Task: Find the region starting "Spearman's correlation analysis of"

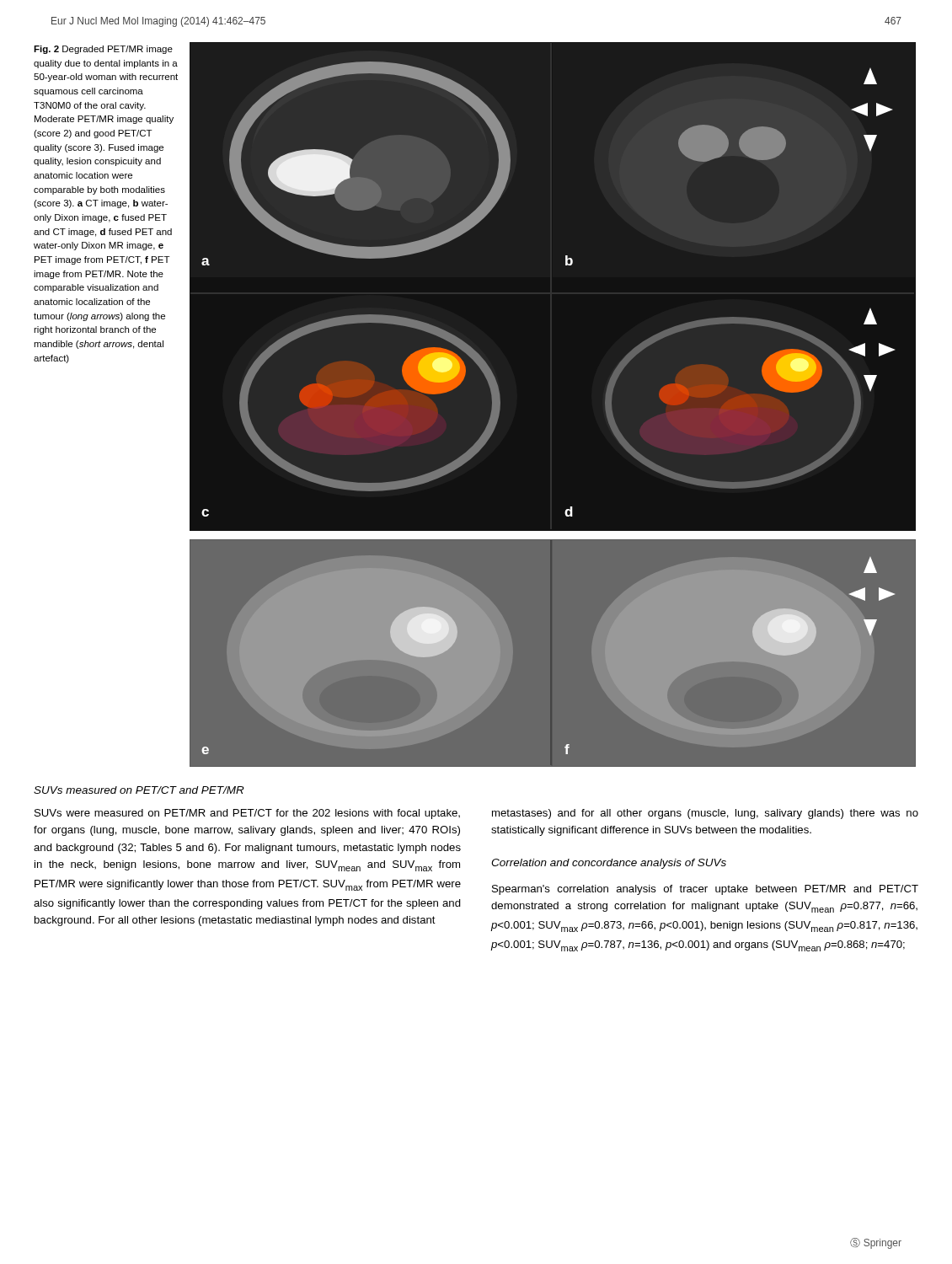Action: click(705, 917)
